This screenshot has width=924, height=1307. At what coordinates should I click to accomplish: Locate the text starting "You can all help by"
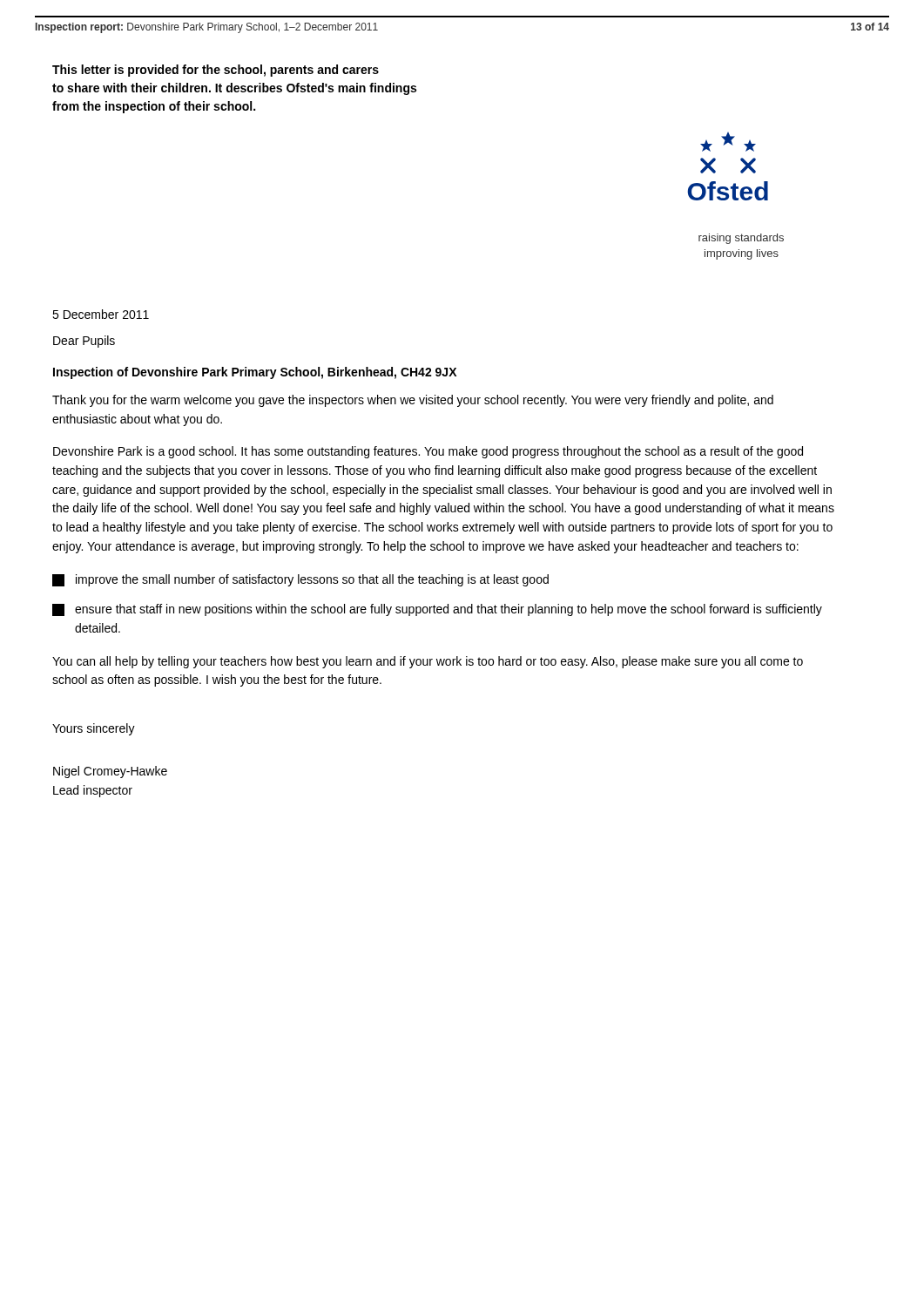coord(428,670)
